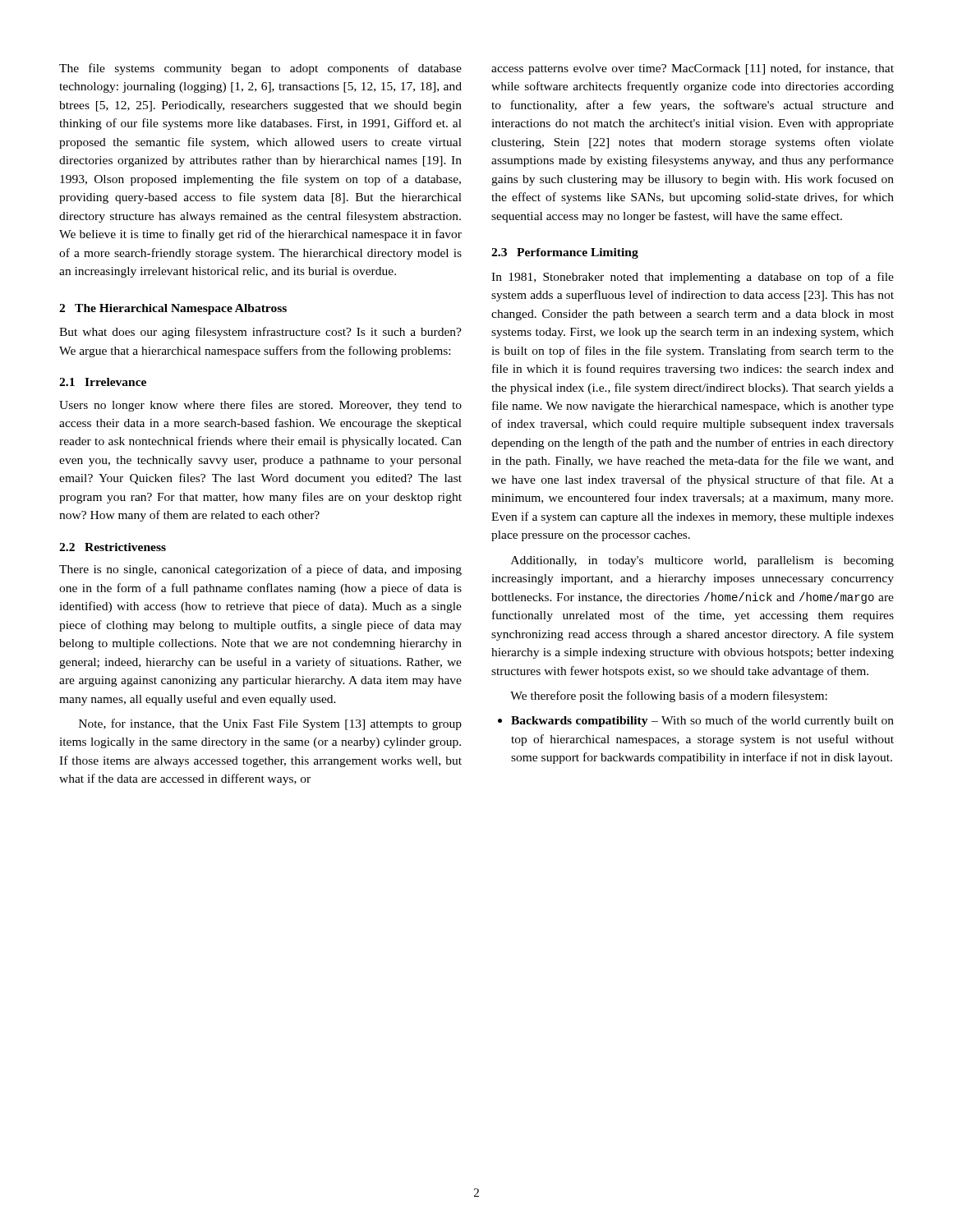Locate the section header that reads "2.1 Irrelevance"
The image size is (953, 1232).
(103, 382)
